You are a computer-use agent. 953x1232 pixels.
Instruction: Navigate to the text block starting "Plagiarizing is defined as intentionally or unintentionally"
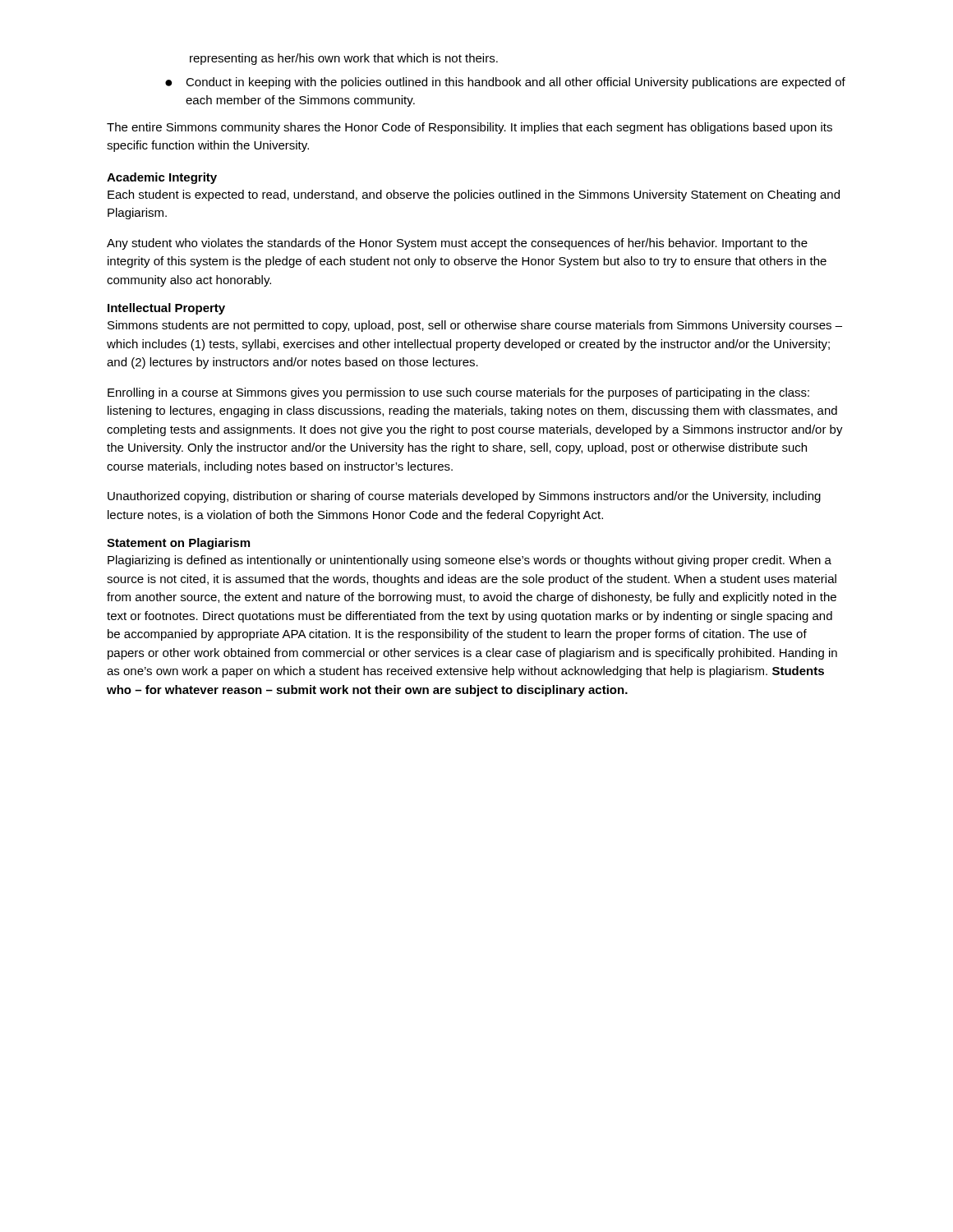[x=472, y=624]
